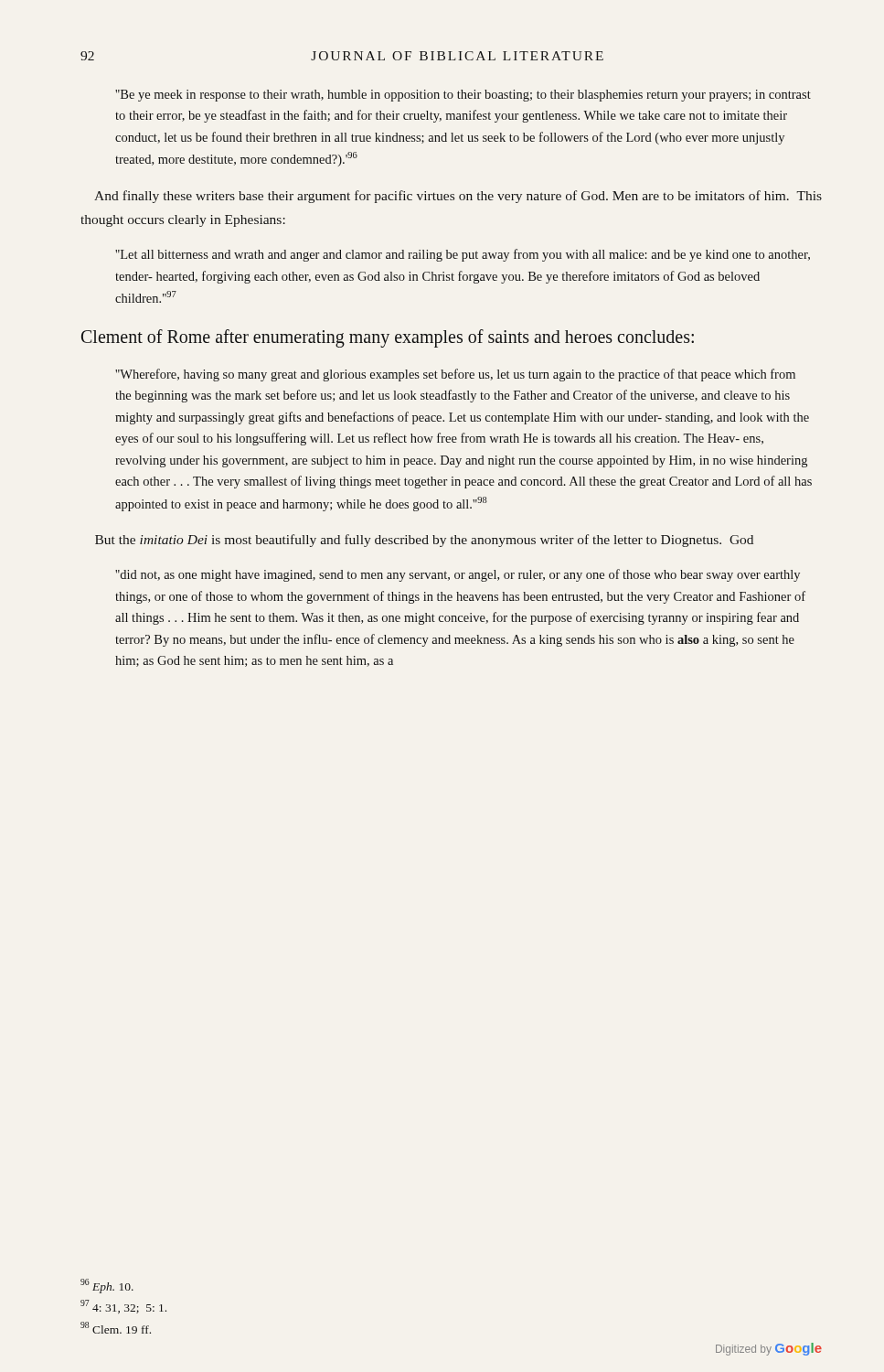884x1372 pixels.
Task: Locate the passage starting "''Be ye meek in response to their"
Action: [x=463, y=127]
